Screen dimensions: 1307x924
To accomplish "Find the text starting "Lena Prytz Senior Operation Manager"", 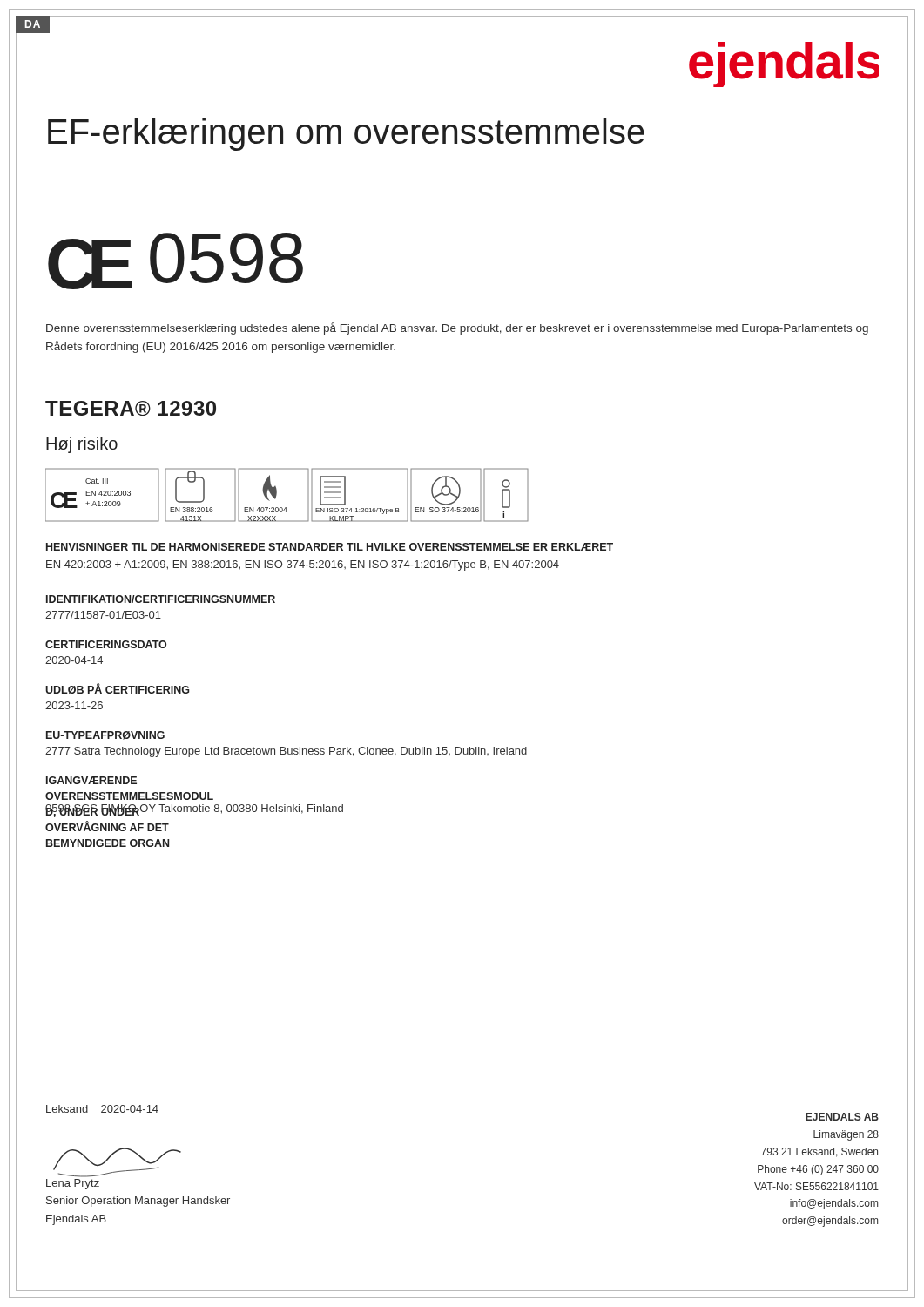I will [138, 1201].
